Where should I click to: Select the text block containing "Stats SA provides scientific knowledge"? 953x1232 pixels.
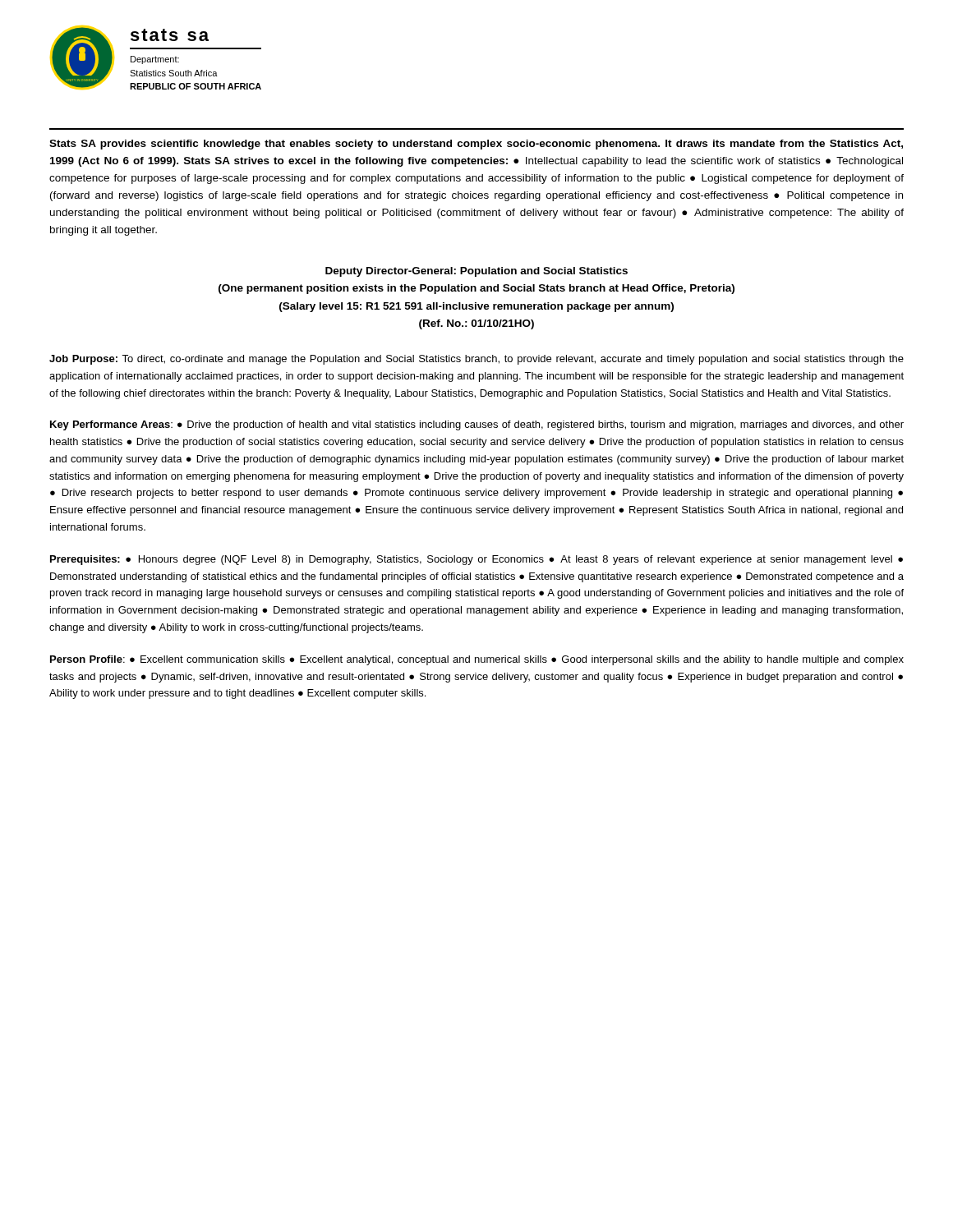click(476, 186)
